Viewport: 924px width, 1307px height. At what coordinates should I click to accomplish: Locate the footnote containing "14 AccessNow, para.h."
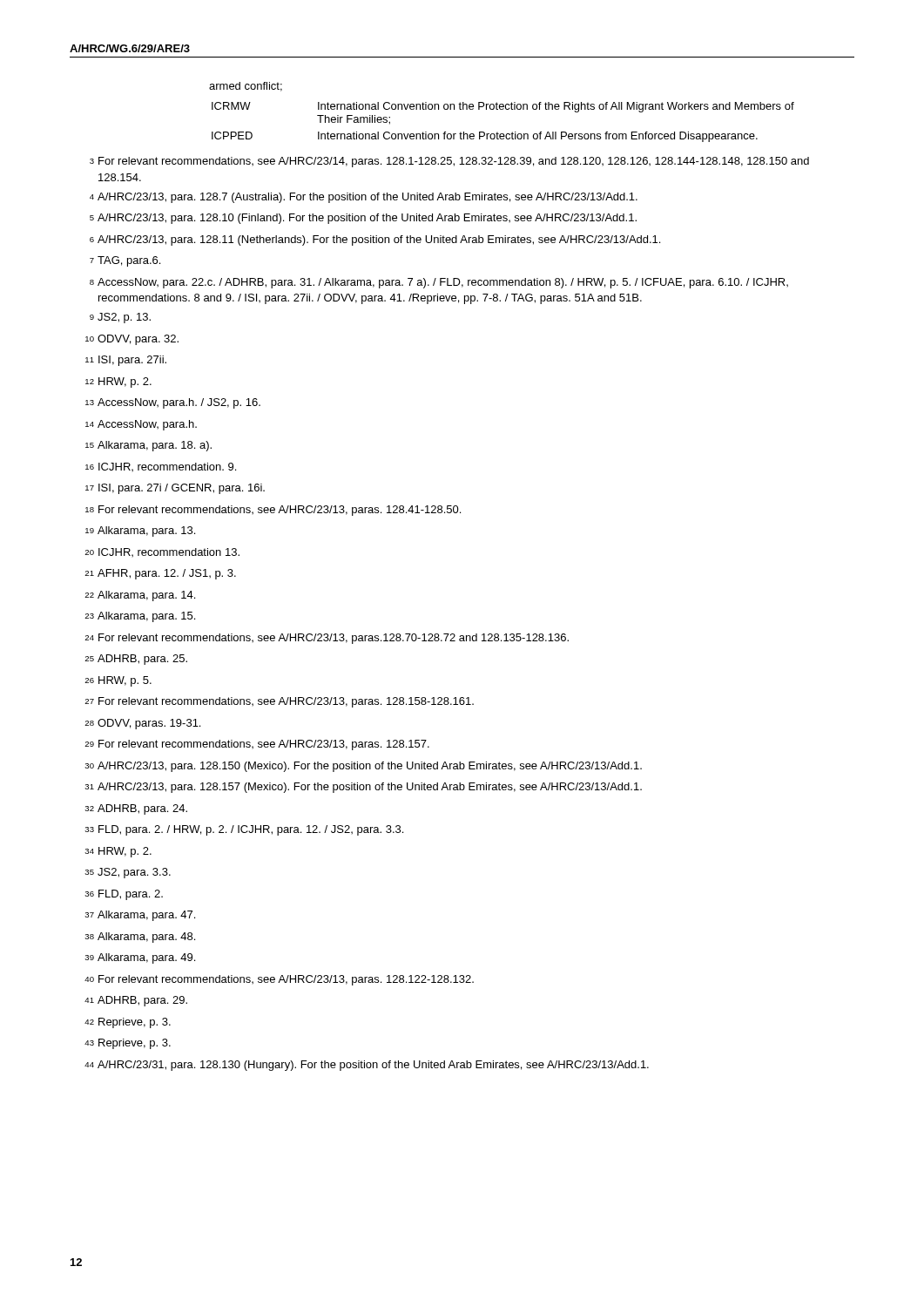pyautogui.click(x=141, y=425)
